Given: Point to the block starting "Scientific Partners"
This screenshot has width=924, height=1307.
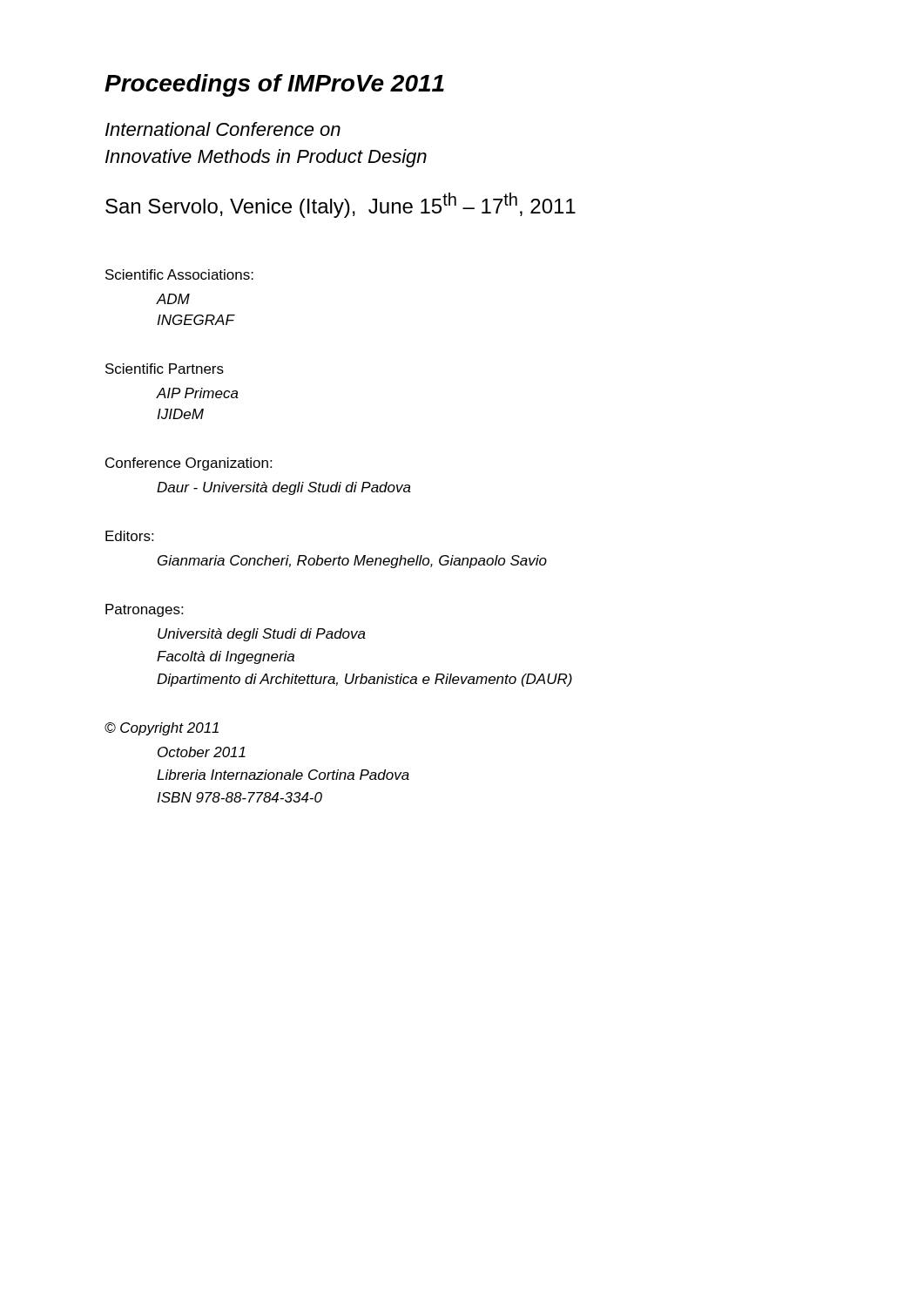Looking at the screenshot, I should (x=164, y=369).
